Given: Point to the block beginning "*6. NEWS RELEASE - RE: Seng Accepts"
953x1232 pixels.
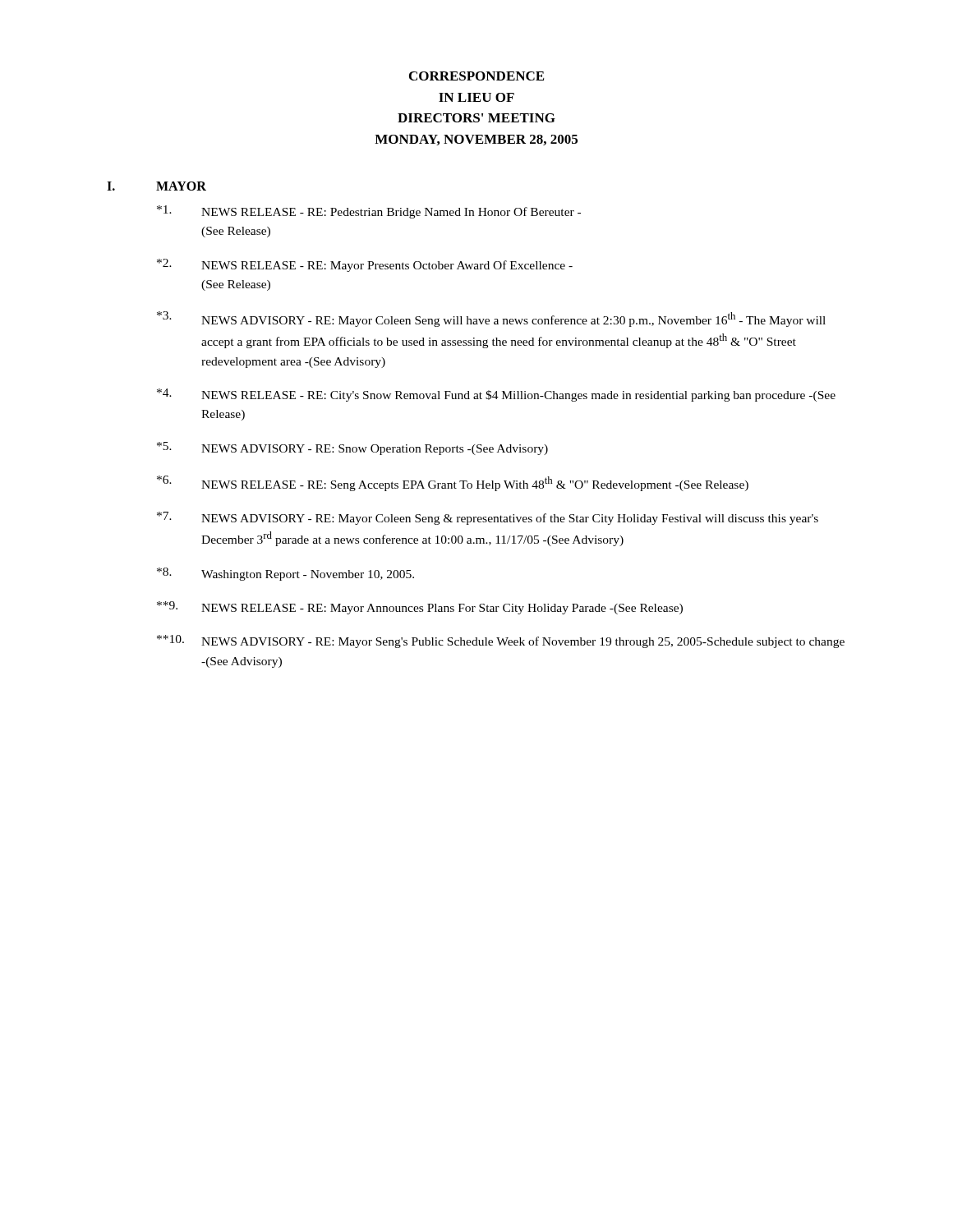Looking at the screenshot, I should coord(452,483).
